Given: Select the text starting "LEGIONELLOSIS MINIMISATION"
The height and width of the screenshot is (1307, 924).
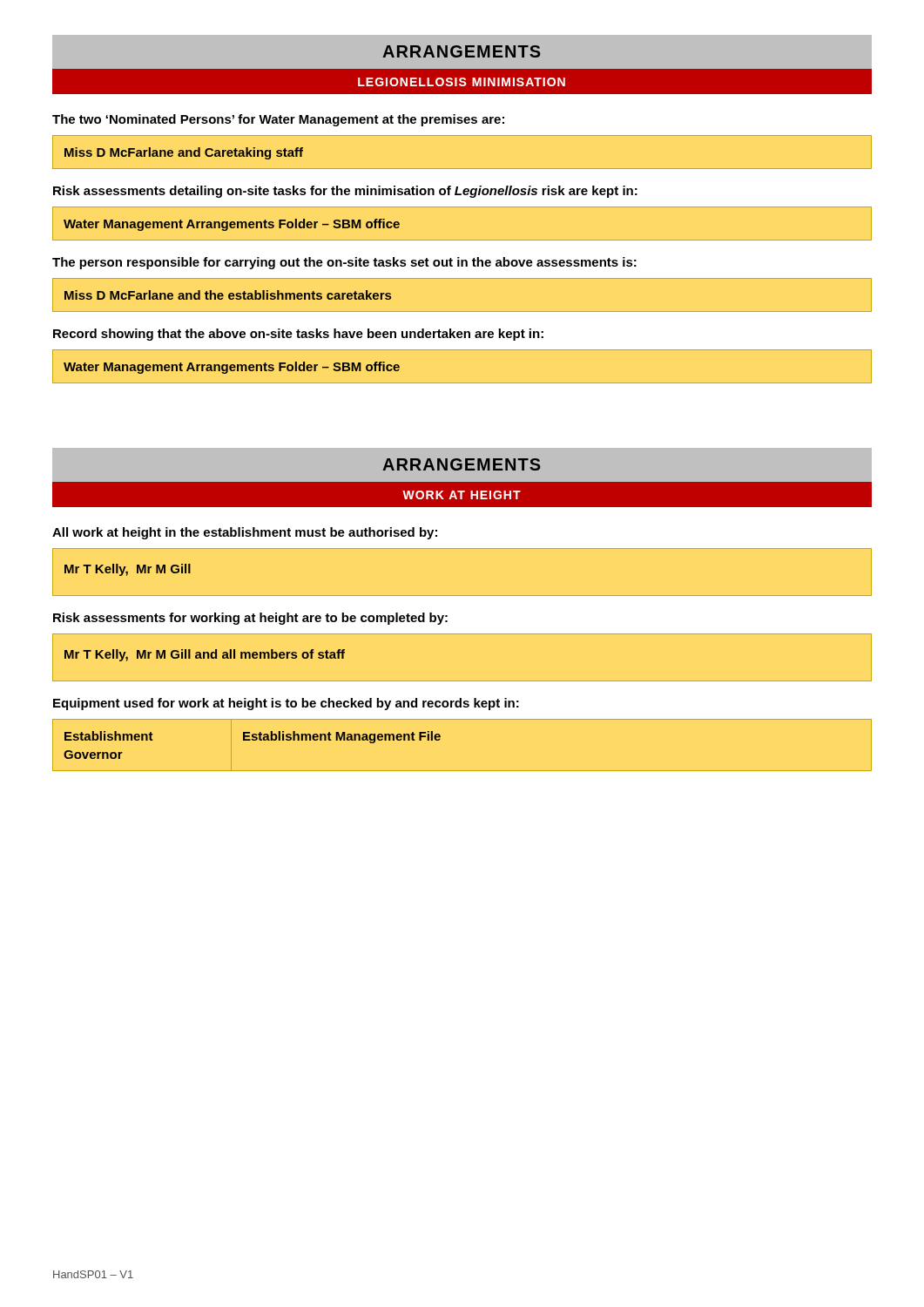Looking at the screenshot, I should [x=462, y=82].
